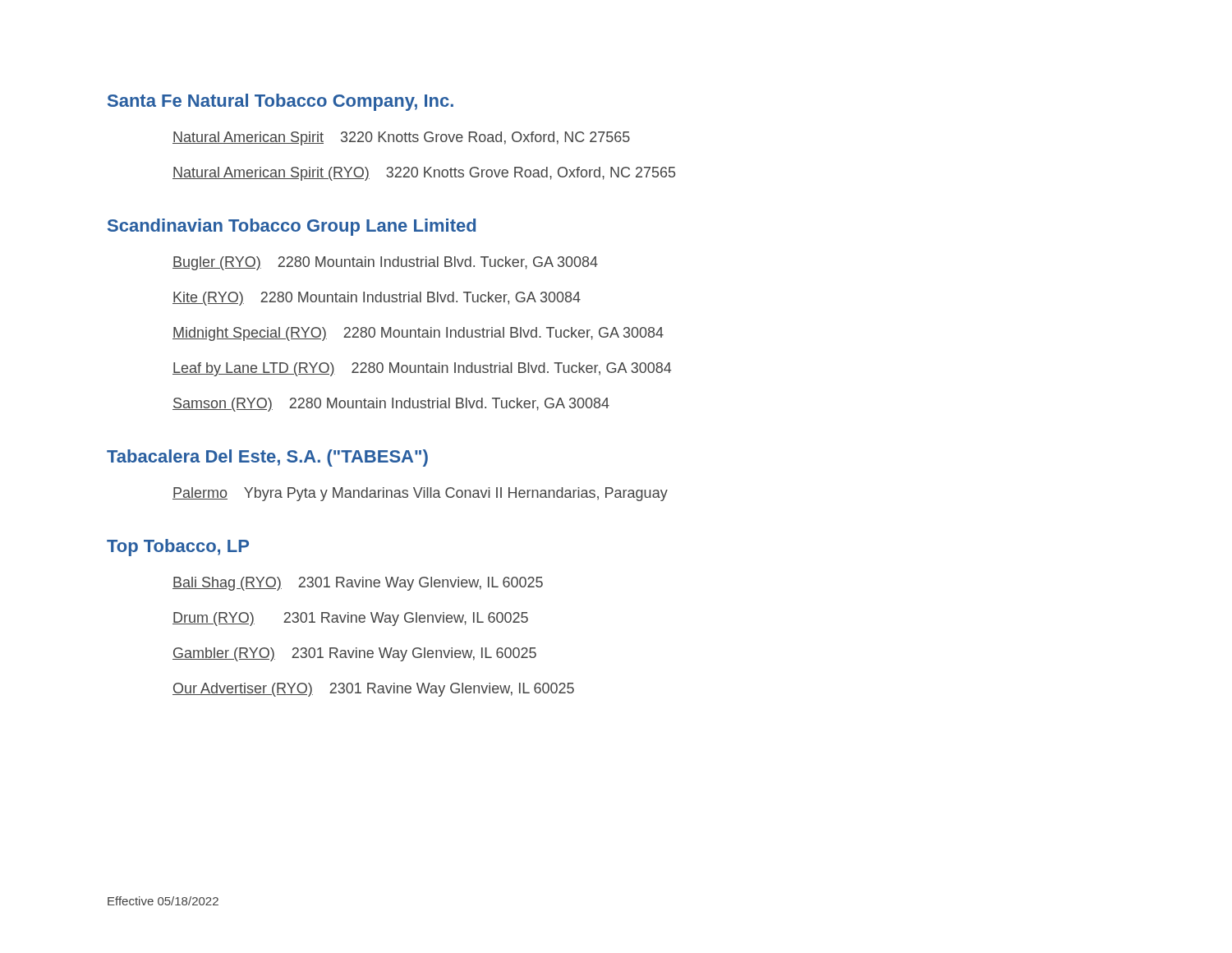1232x953 pixels.
Task: Find the block on this page that starts "Samson (RYO) 2280"
Action: tap(391, 403)
